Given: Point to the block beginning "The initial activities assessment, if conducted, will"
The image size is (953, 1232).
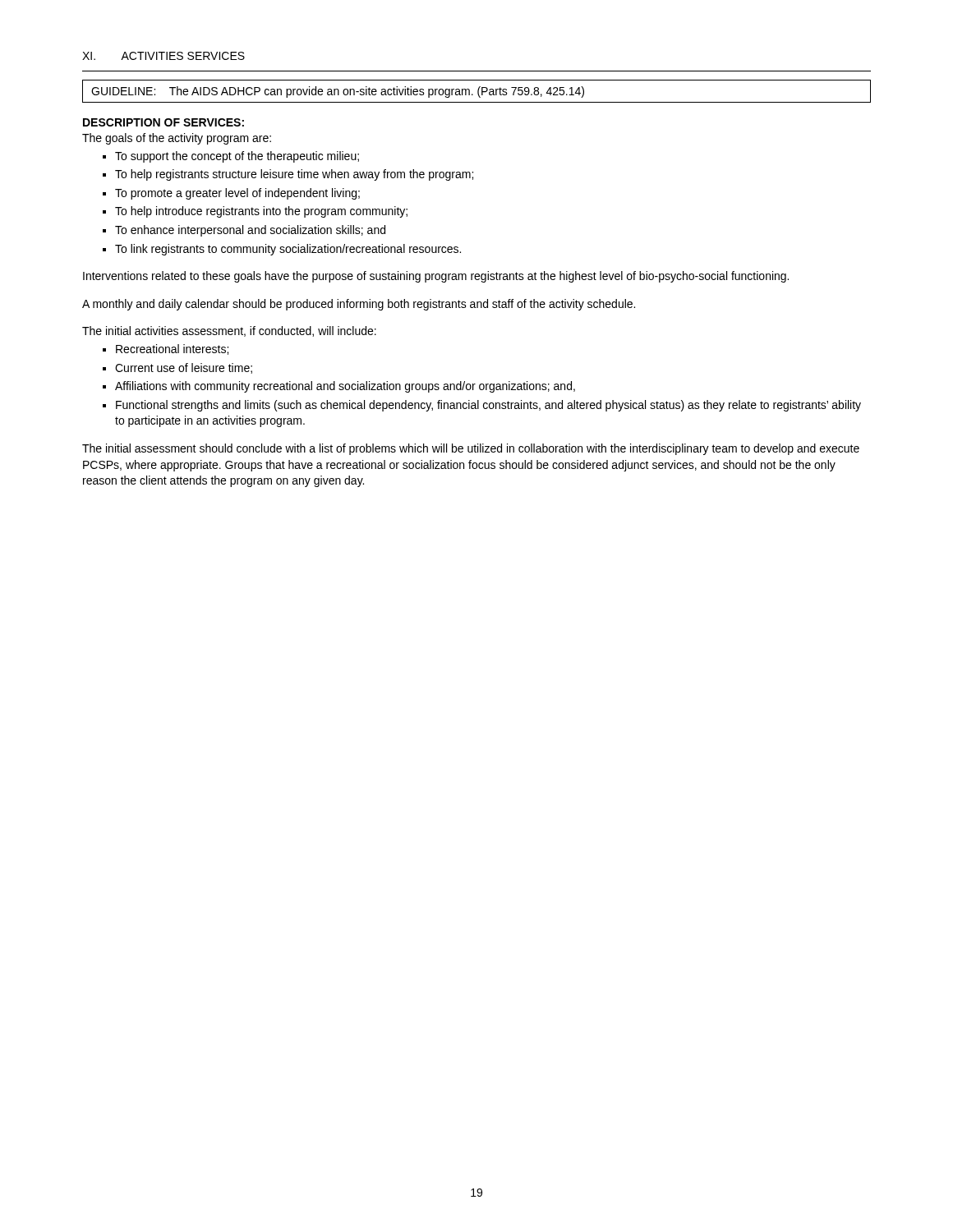Looking at the screenshot, I should point(229,331).
